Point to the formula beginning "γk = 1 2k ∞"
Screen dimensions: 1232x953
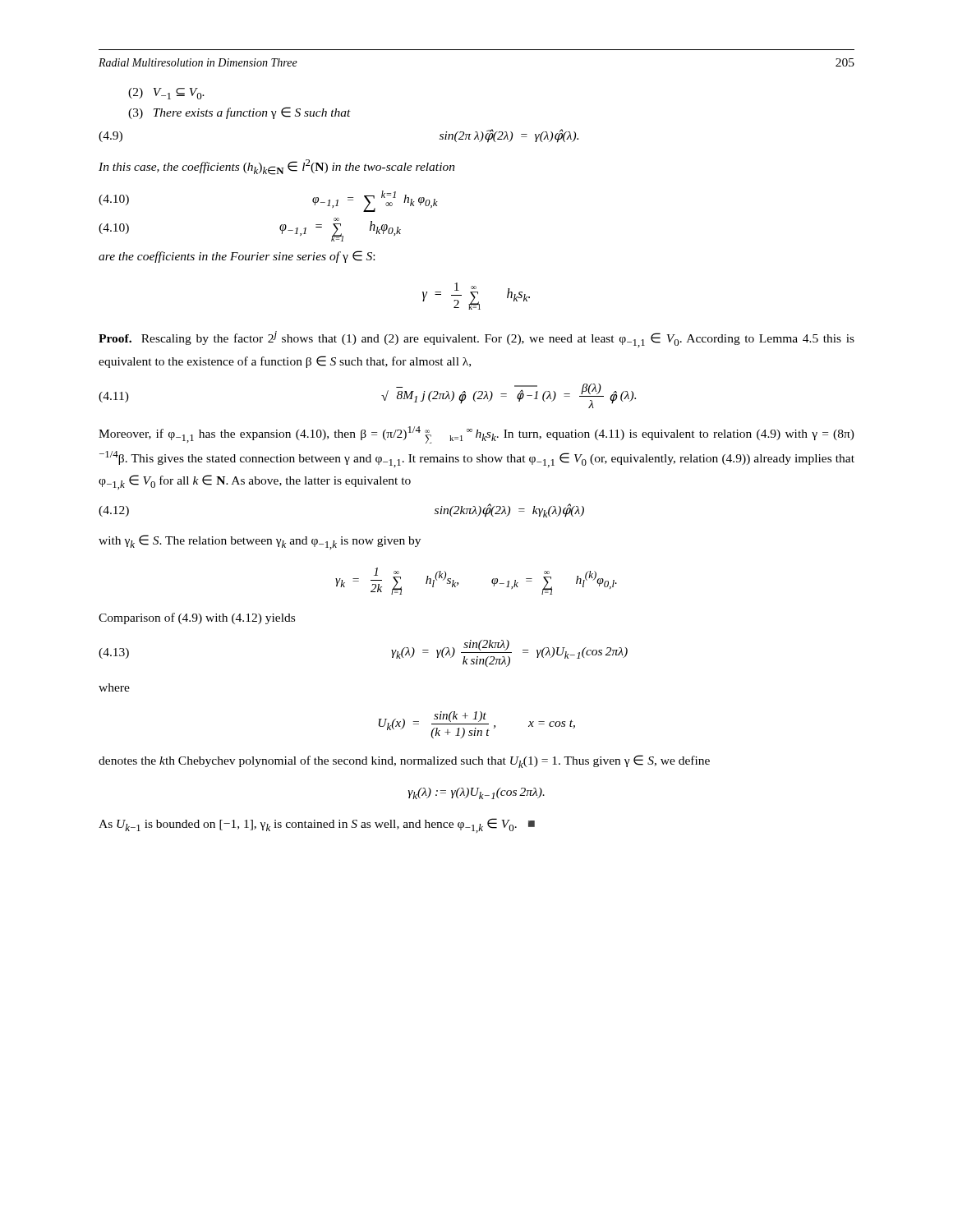point(476,580)
